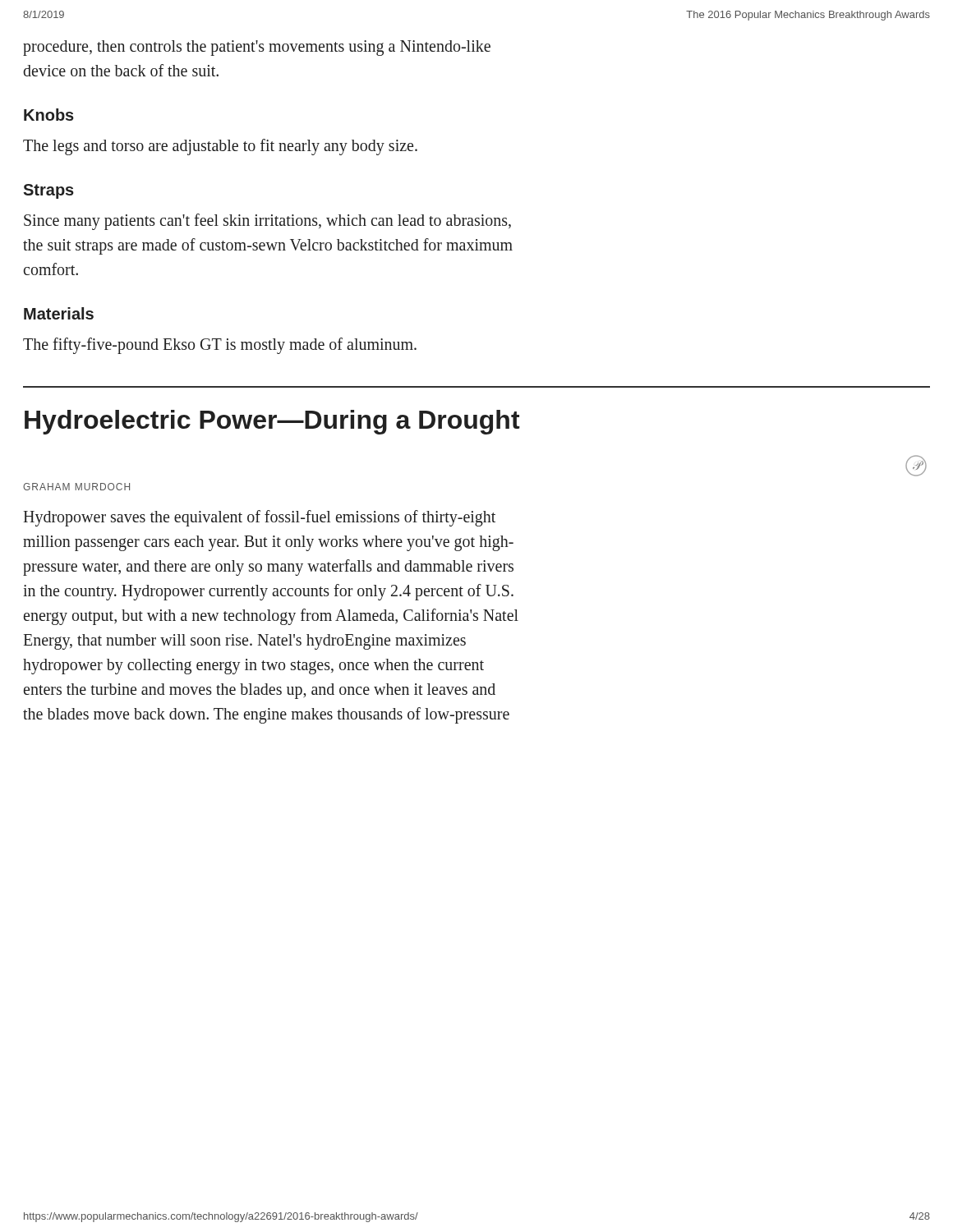
Task: Locate the passage starting "procedure, then controls"
Action: point(257,58)
